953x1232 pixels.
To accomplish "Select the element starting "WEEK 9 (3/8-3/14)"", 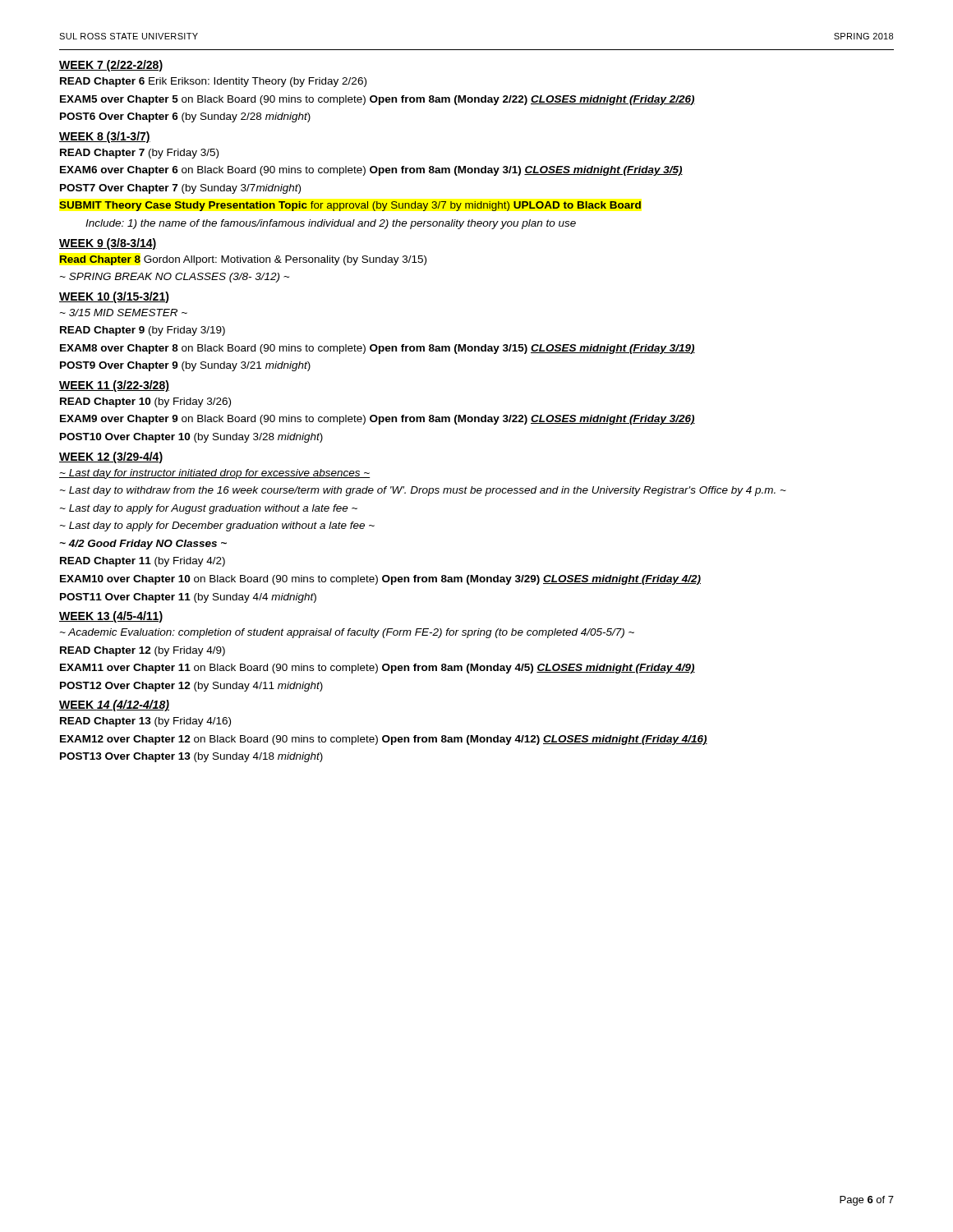I will [x=108, y=243].
